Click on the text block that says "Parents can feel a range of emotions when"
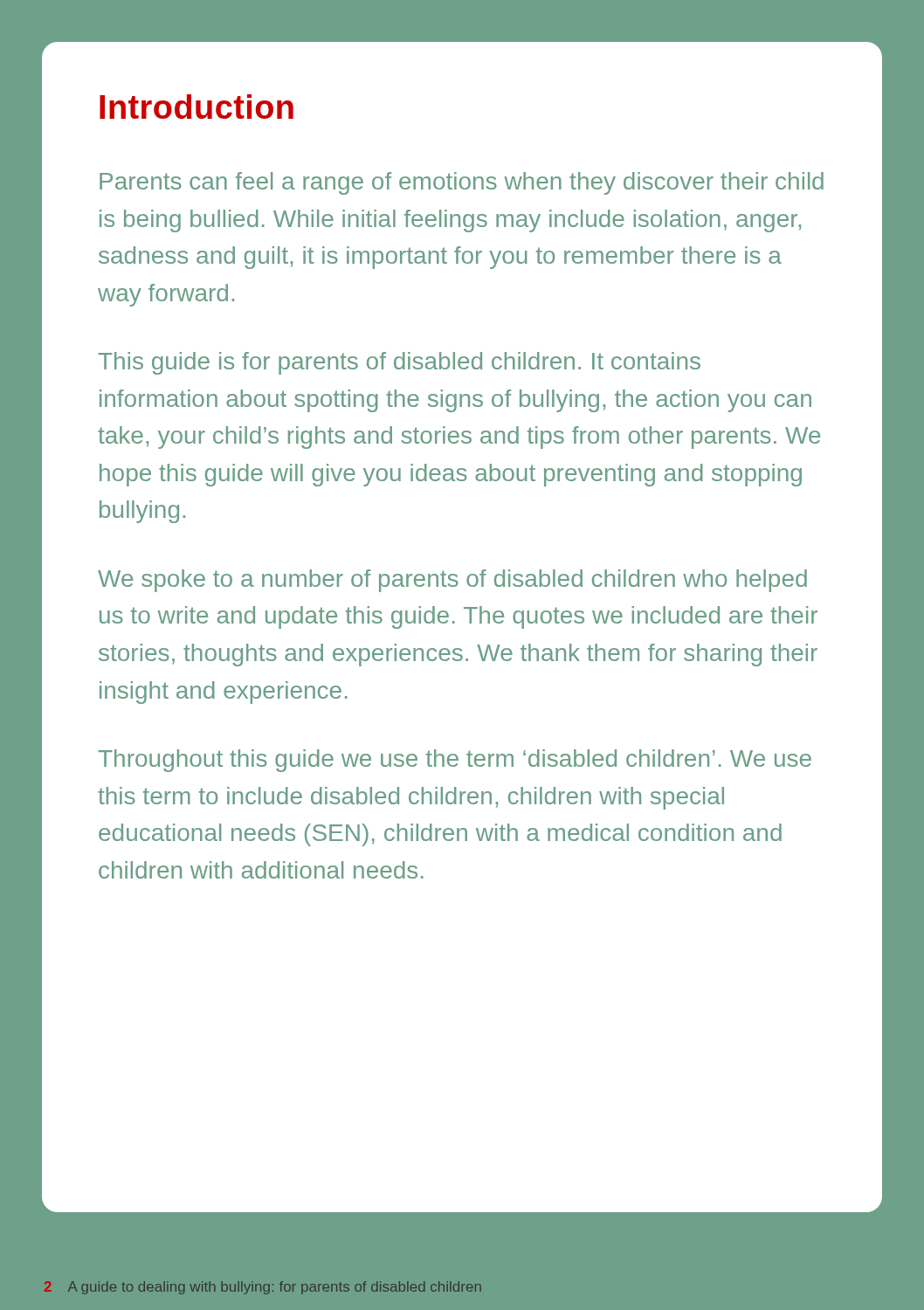The height and width of the screenshot is (1310, 924). [x=461, y=237]
